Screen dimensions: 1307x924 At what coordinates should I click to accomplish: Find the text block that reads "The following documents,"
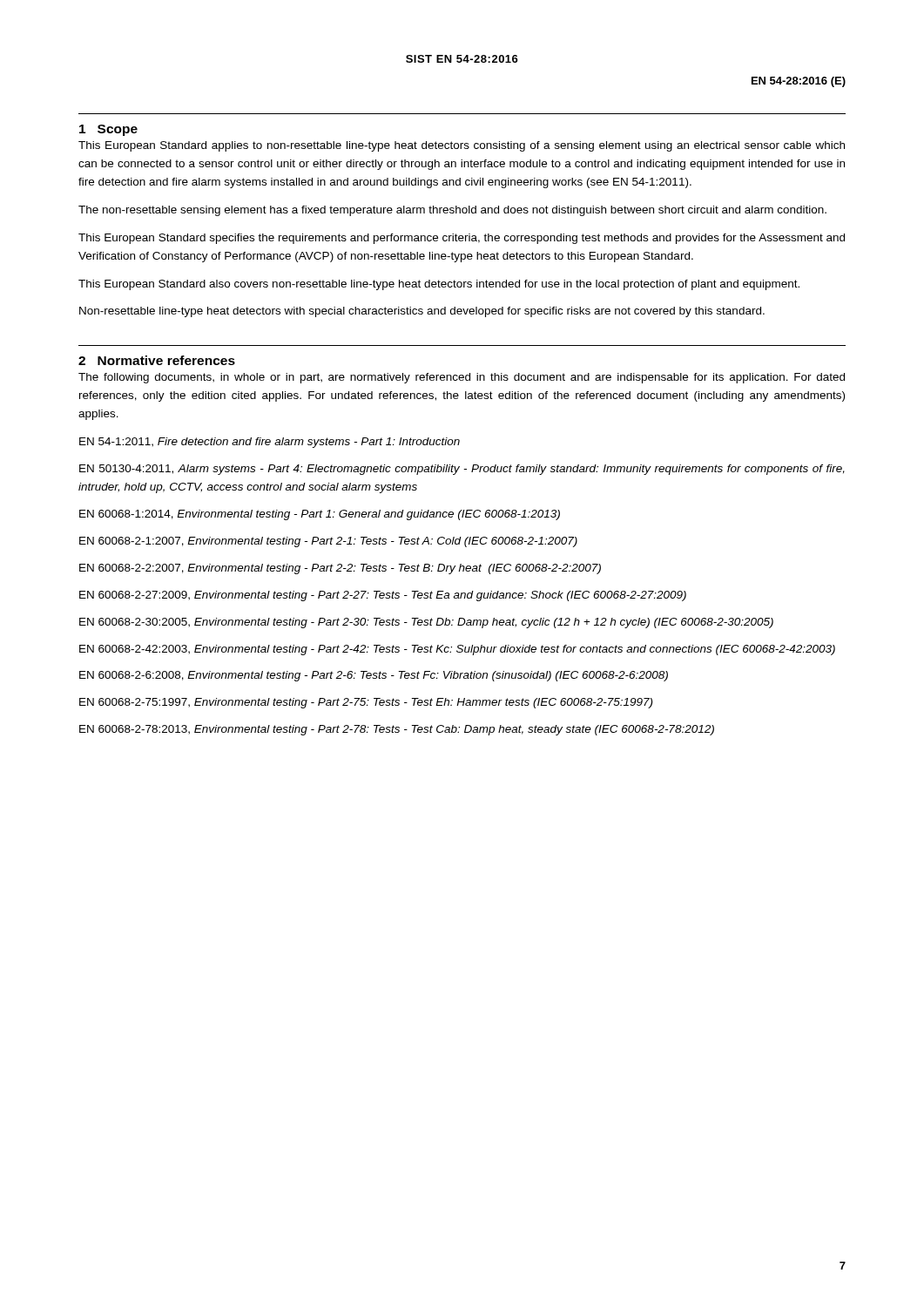[x=462, y=395]
